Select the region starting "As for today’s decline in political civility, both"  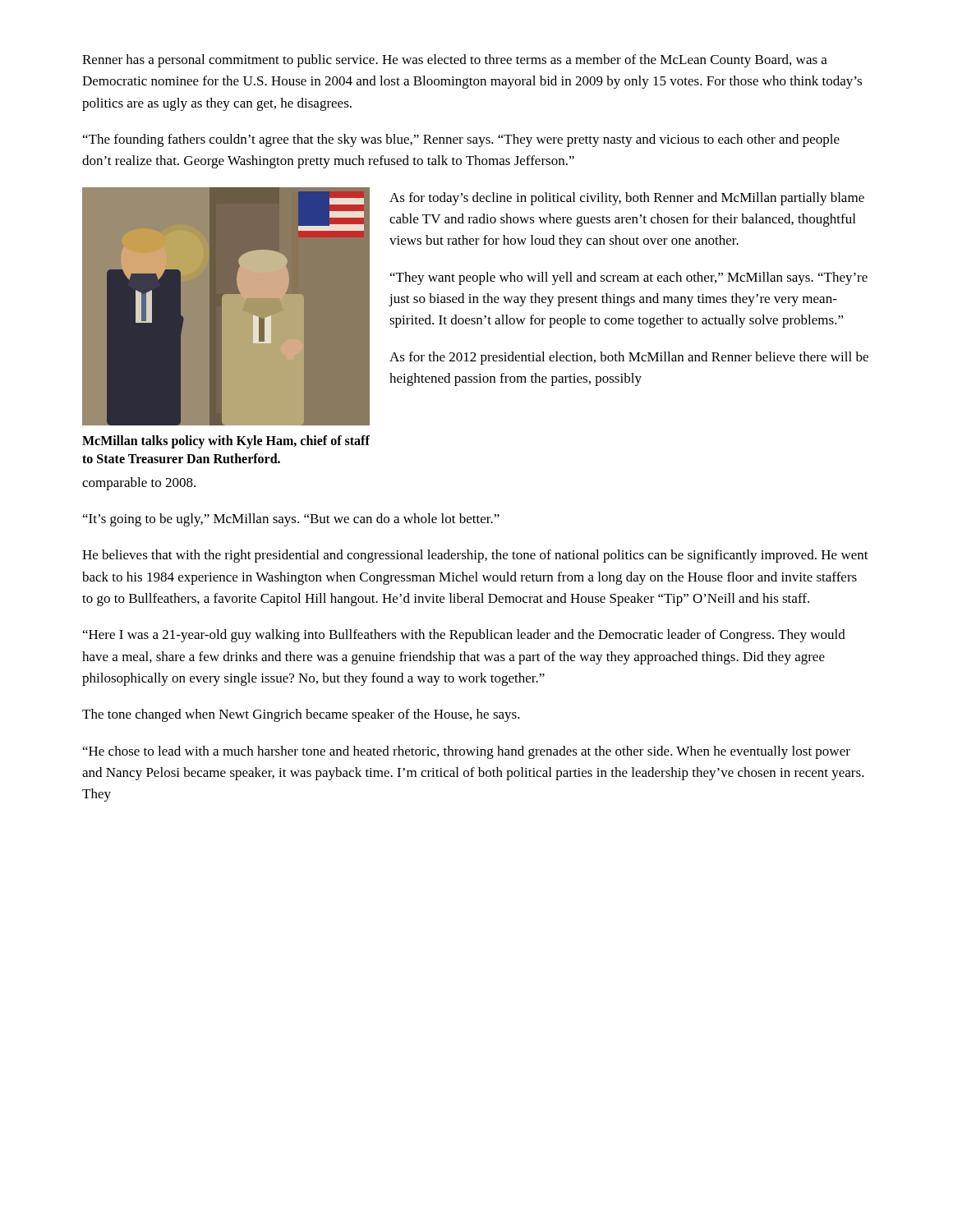627,219
